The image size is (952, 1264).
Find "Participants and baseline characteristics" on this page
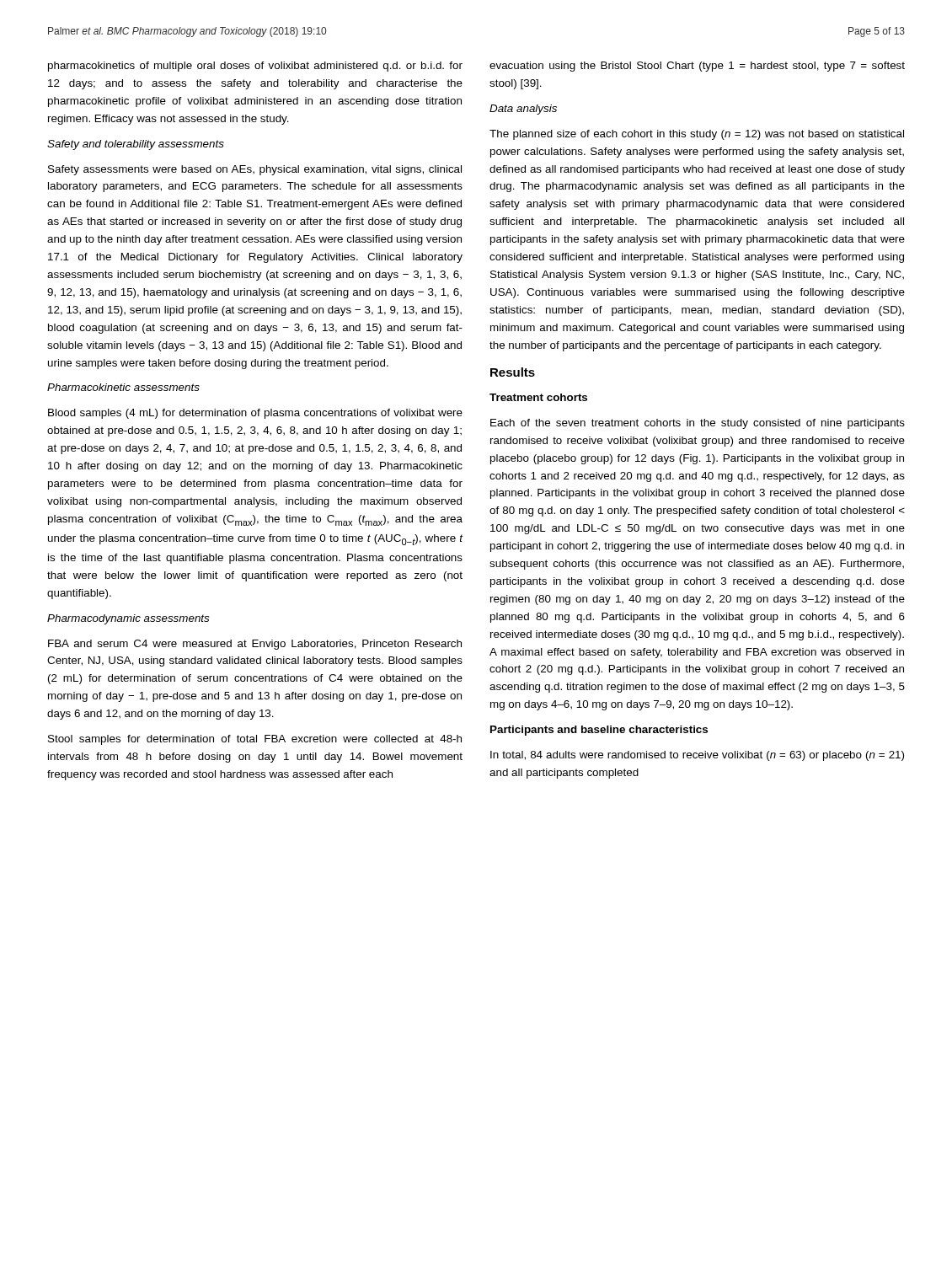click(697, 730)
